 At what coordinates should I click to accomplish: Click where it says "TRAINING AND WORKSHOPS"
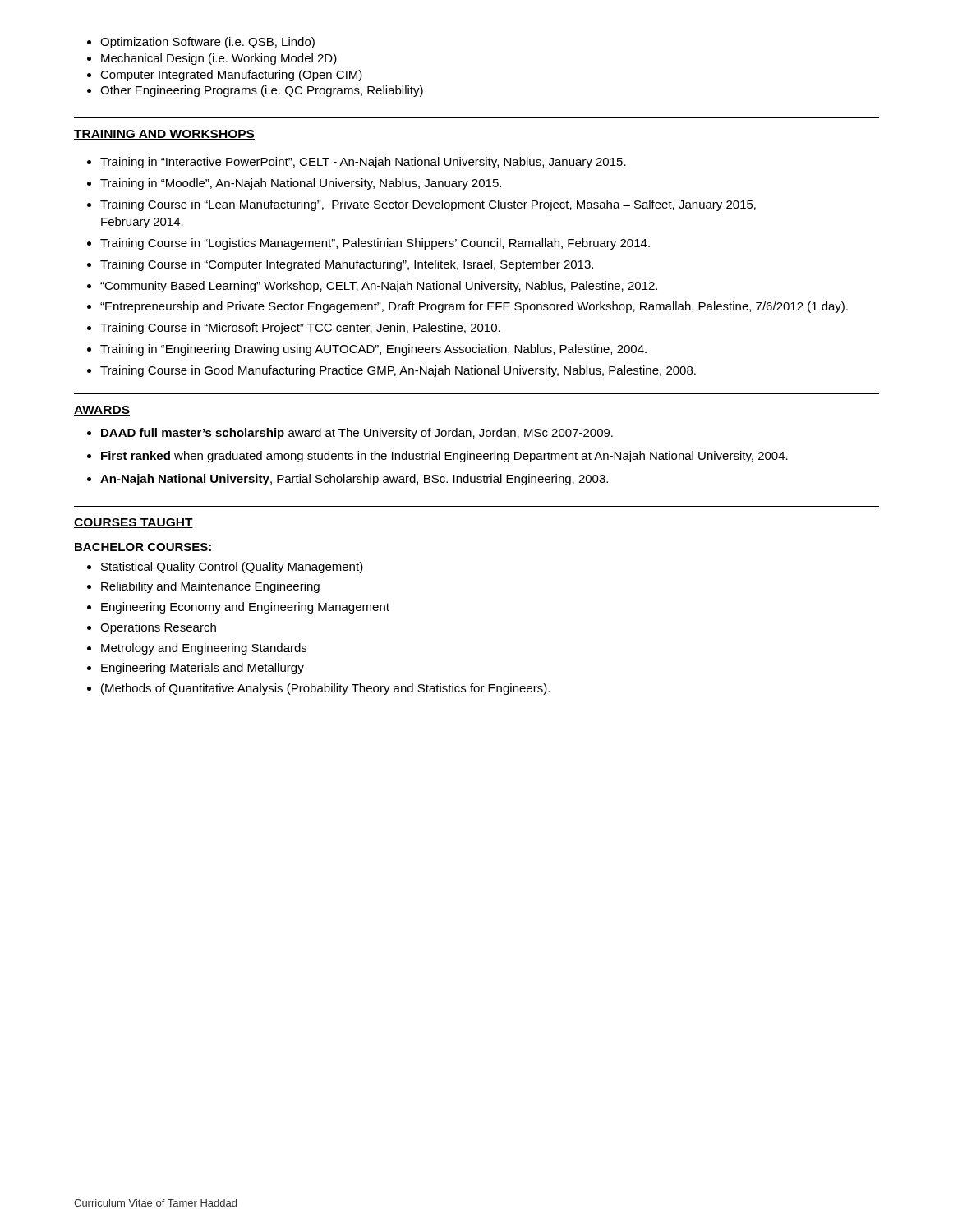point(164,133)
